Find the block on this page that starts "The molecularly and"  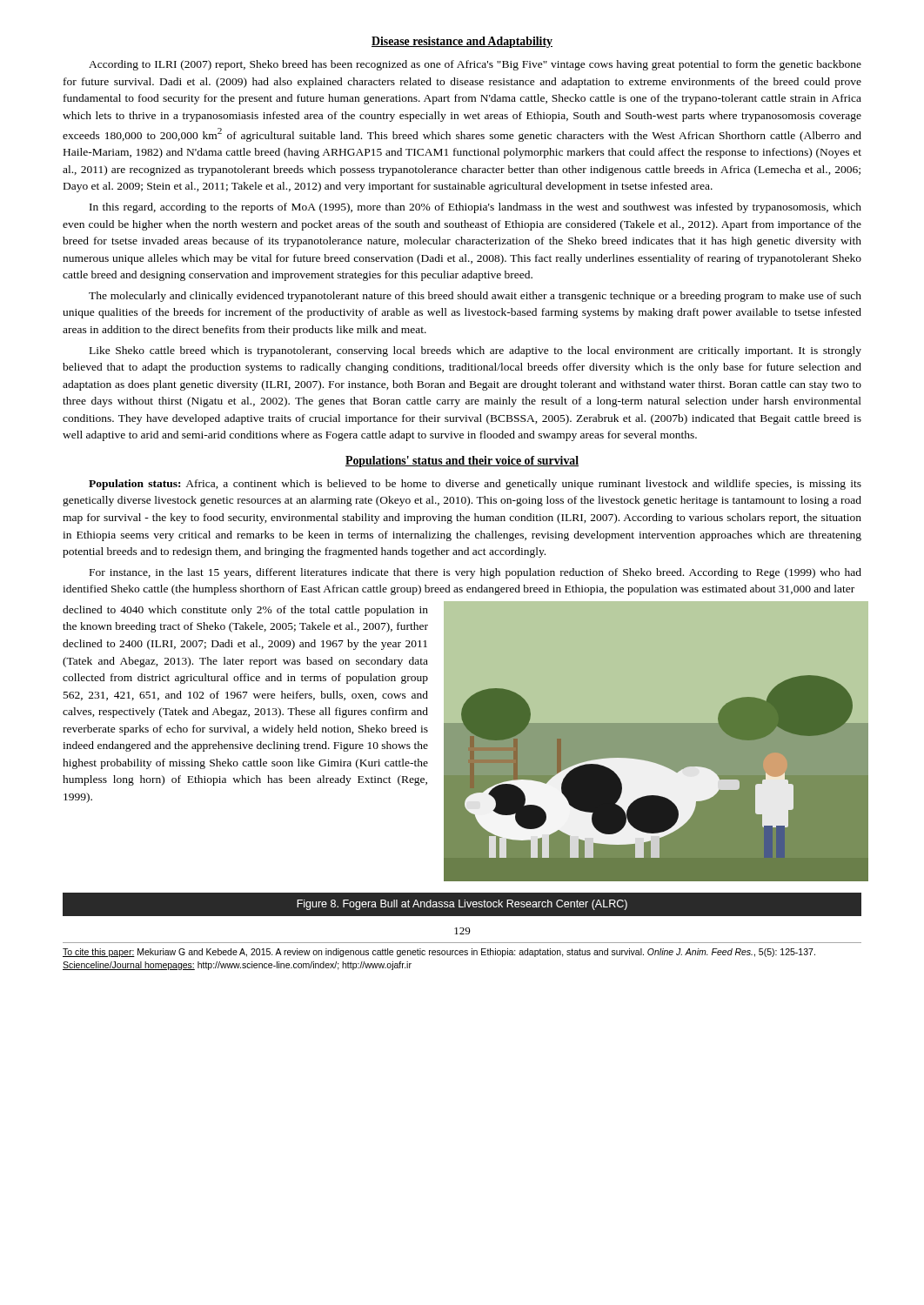[462, 312]
